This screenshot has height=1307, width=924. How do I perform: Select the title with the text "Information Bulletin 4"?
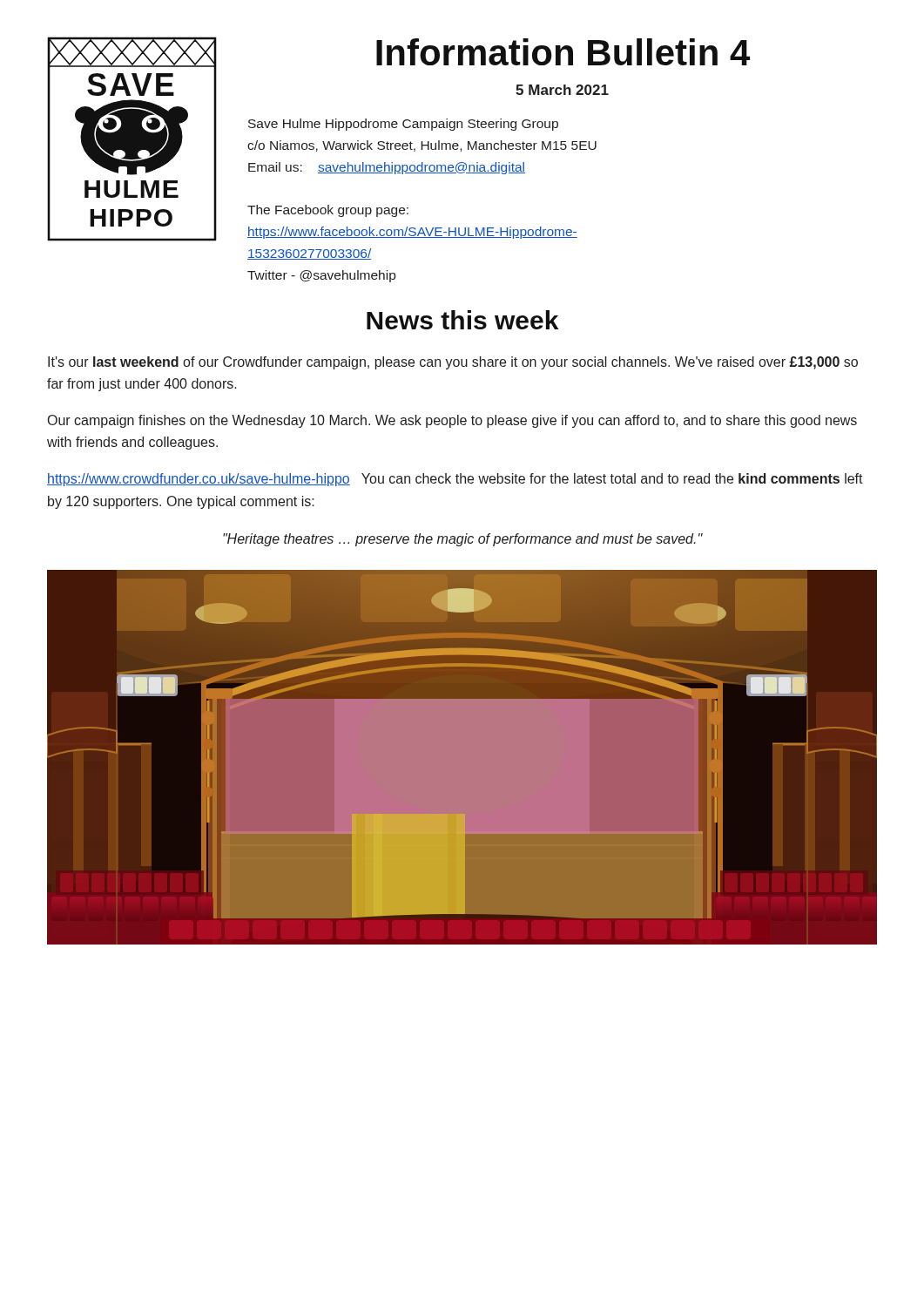(562, 53)
